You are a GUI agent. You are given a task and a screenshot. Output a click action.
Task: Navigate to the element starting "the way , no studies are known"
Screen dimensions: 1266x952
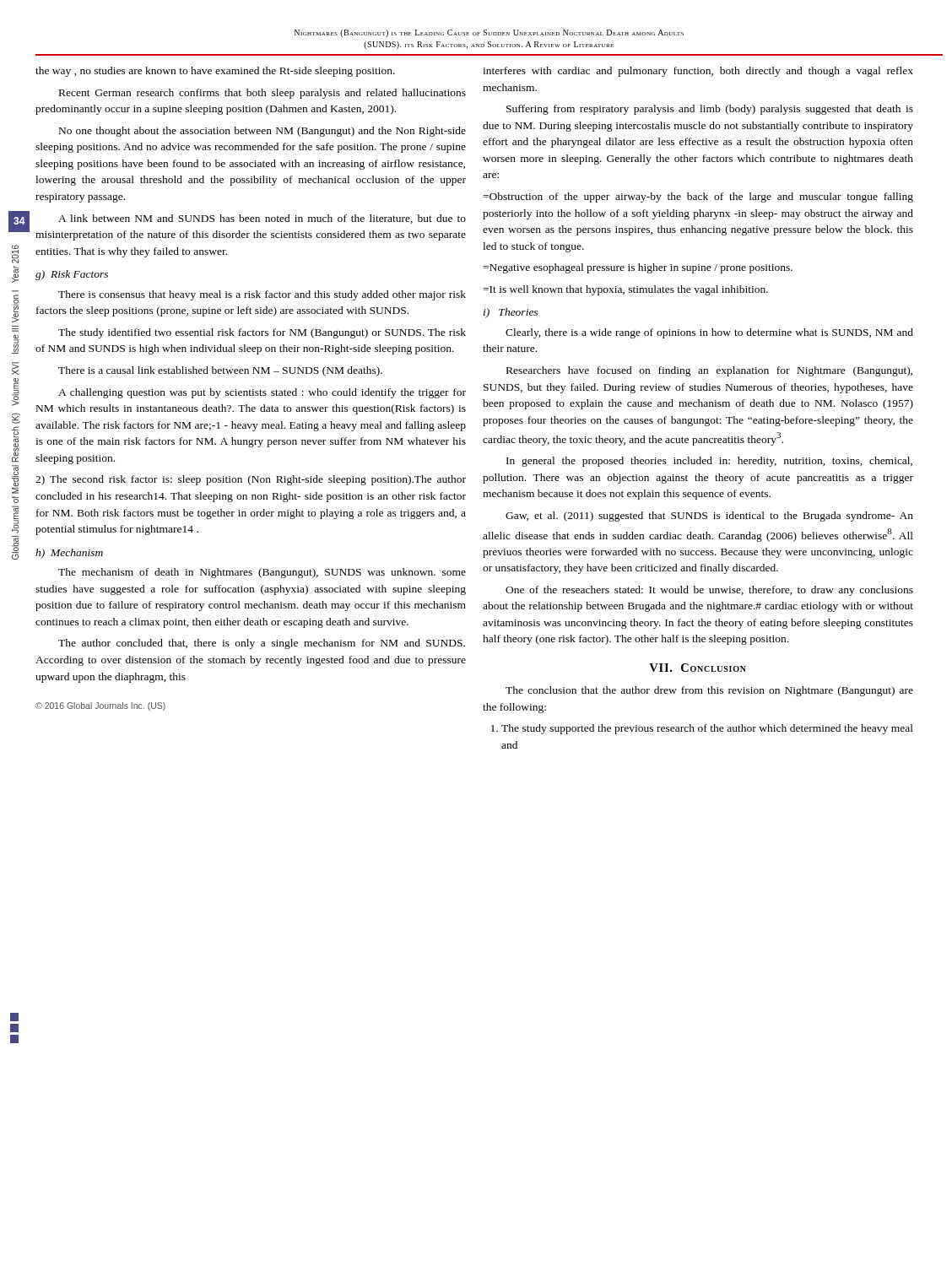coord(251,161)
